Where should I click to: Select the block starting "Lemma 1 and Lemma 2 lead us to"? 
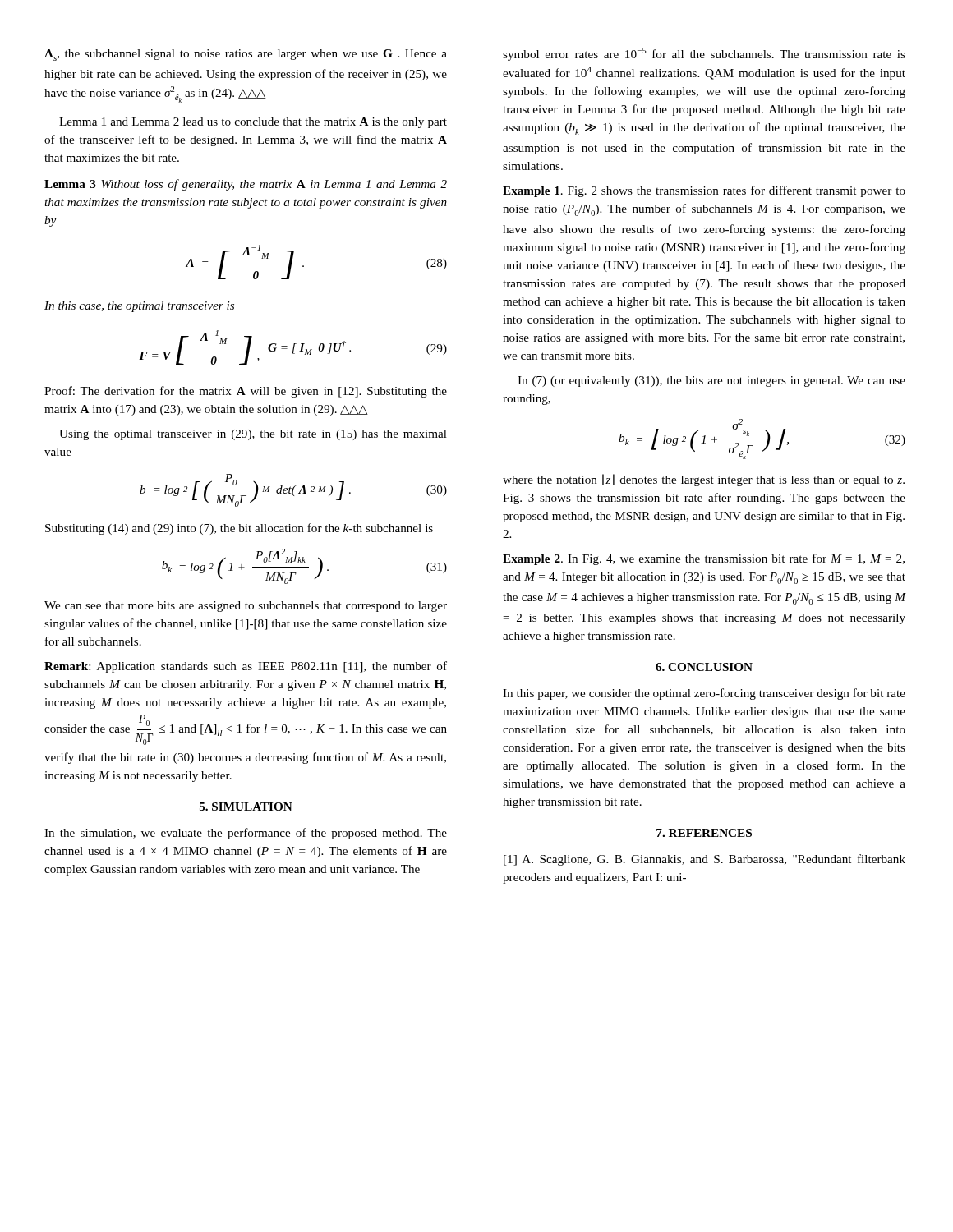click(246, 139)
